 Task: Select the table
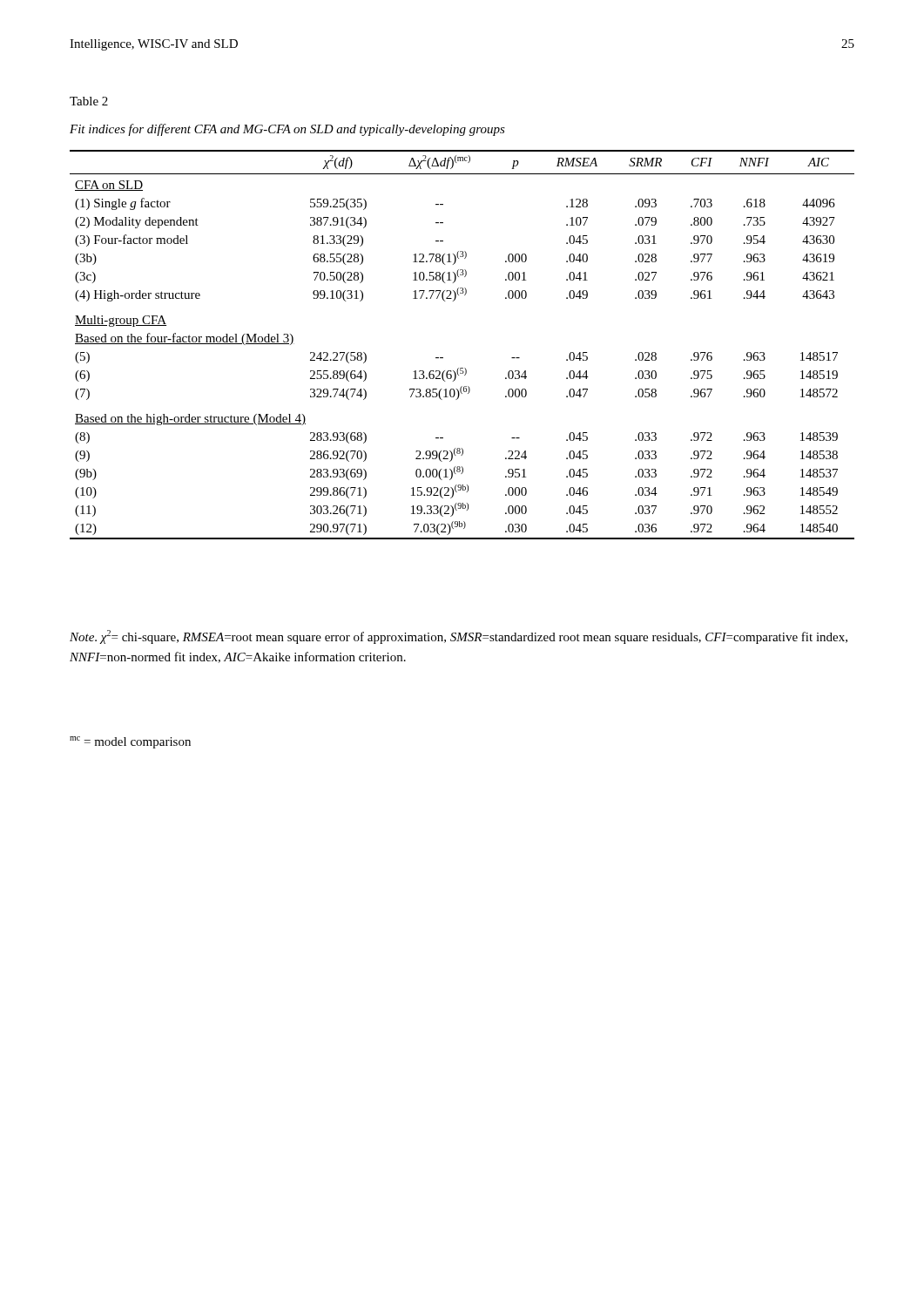click(462, 345)
